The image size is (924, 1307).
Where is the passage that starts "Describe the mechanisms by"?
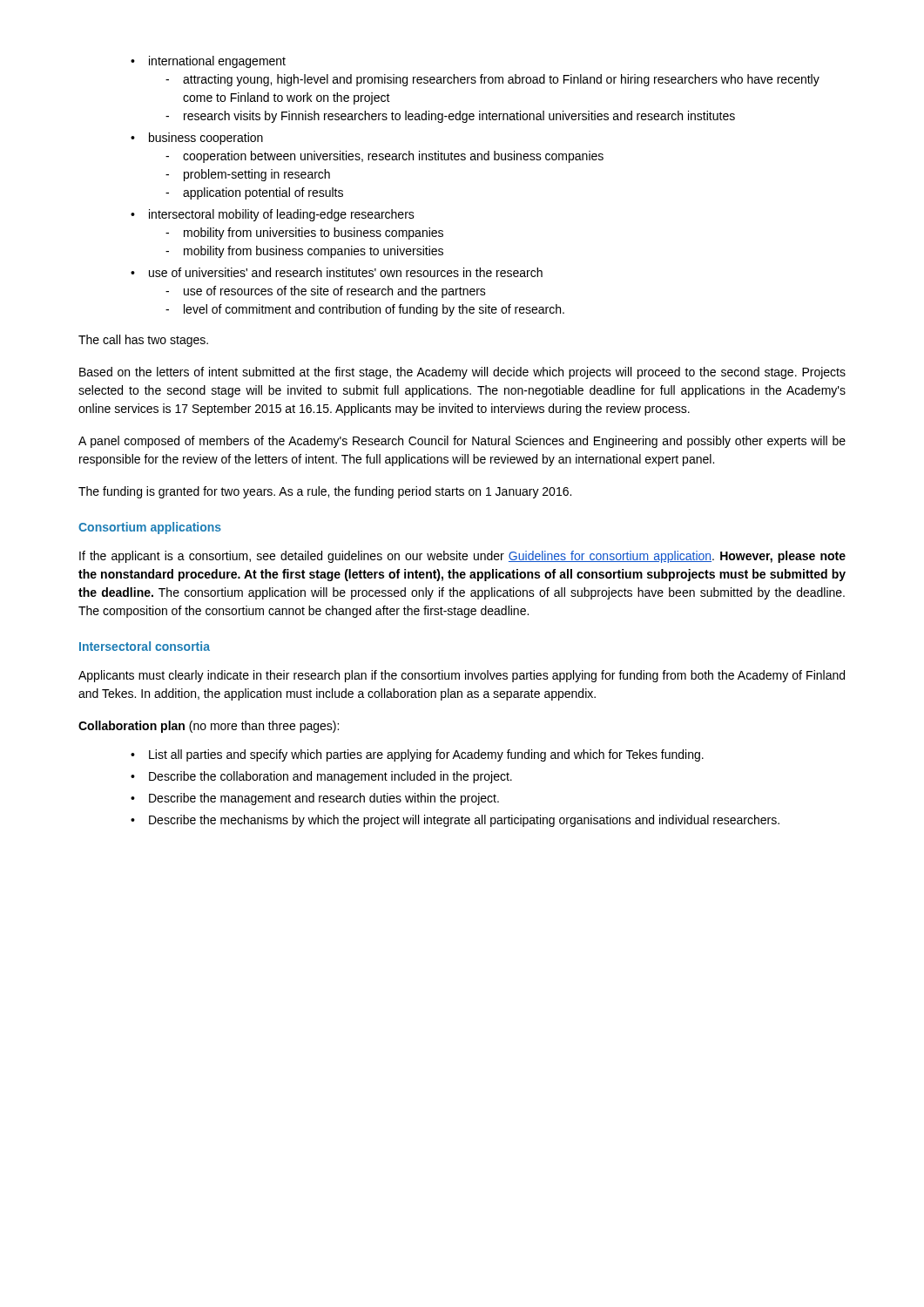(x=488, y=820)
